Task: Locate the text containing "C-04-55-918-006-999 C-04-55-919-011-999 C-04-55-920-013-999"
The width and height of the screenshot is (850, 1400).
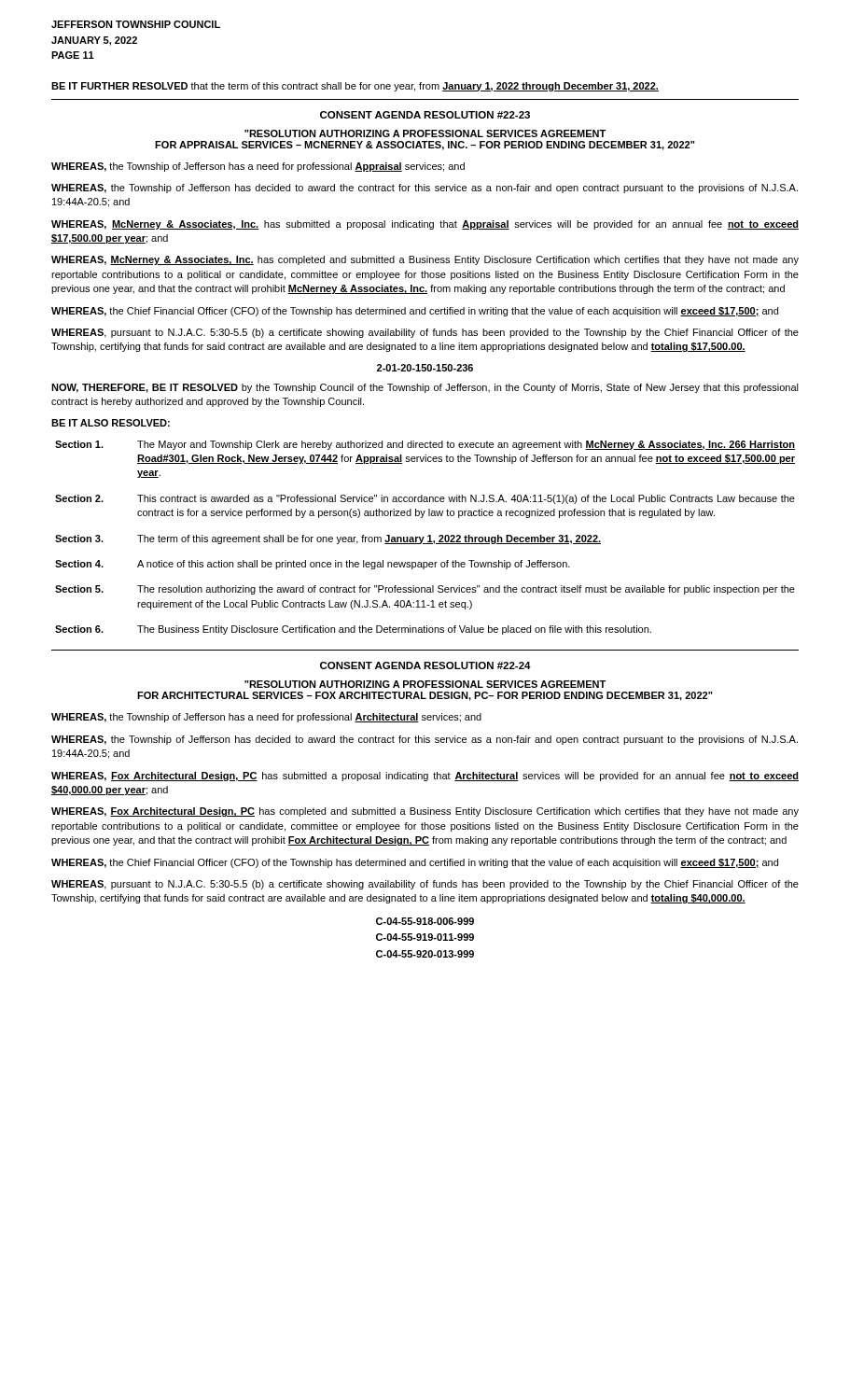Action: 425,937
